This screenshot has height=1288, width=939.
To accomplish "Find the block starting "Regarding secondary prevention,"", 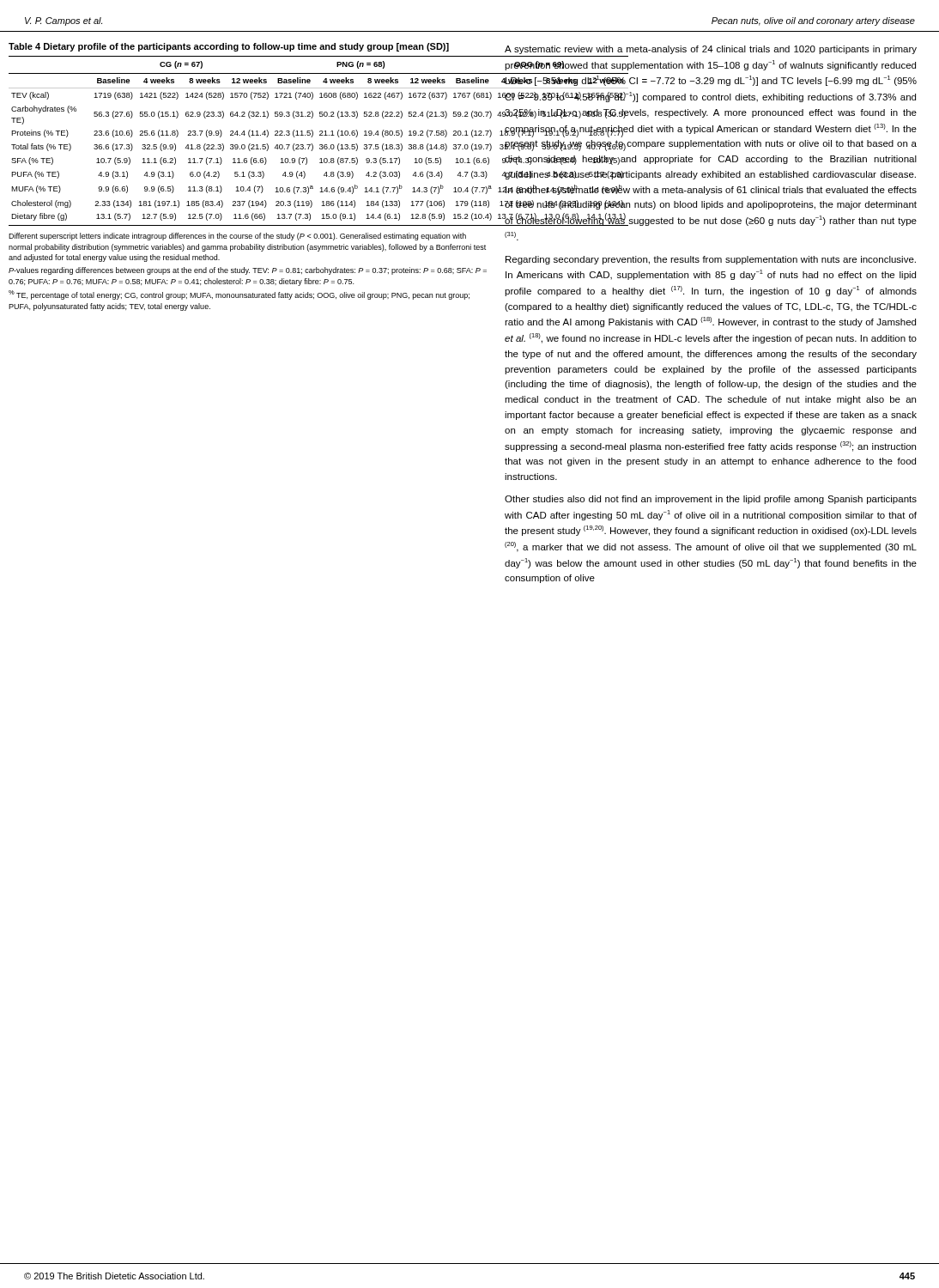I will click(x=711, y=368).
